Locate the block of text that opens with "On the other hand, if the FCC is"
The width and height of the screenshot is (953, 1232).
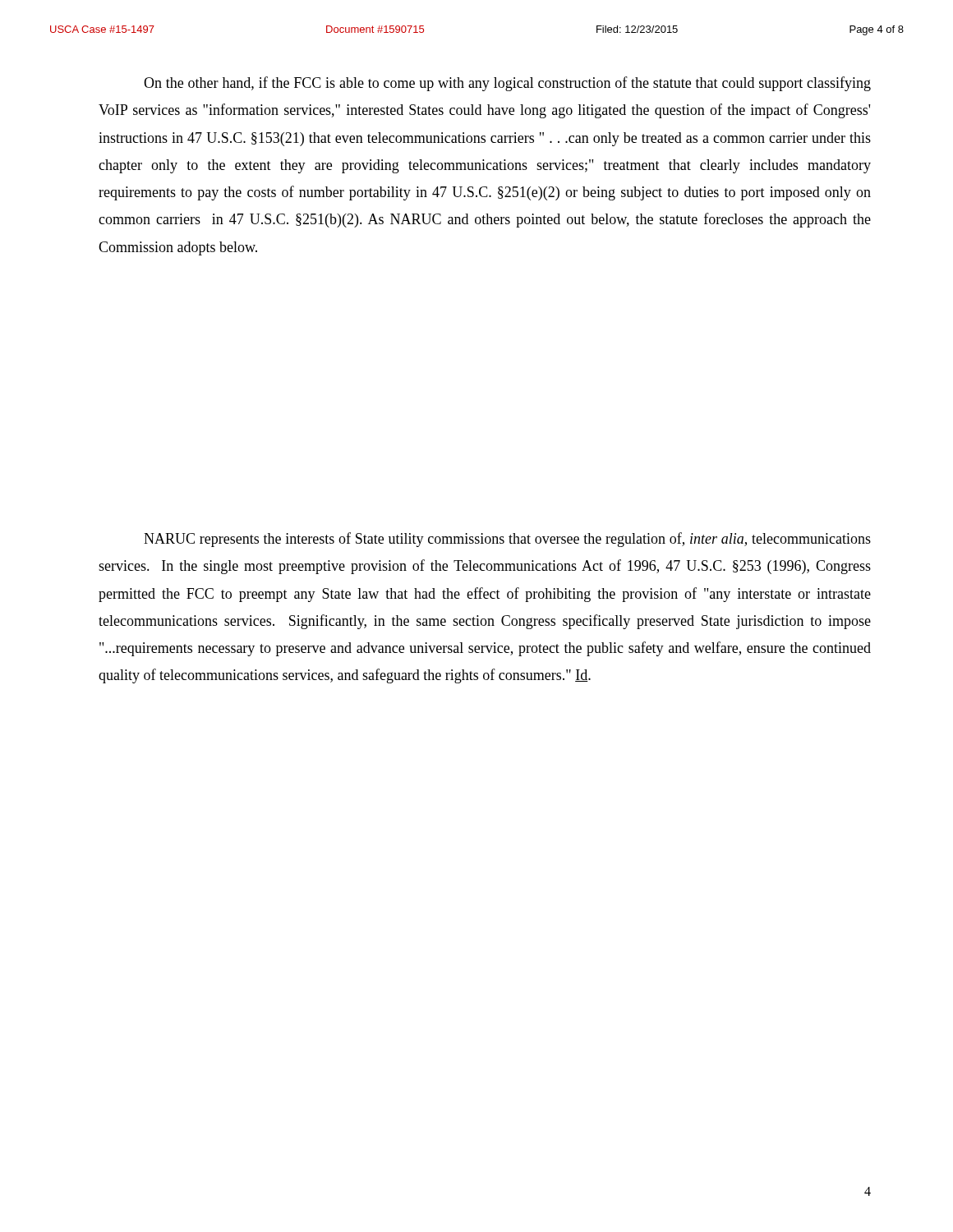[x=485, y=166]
